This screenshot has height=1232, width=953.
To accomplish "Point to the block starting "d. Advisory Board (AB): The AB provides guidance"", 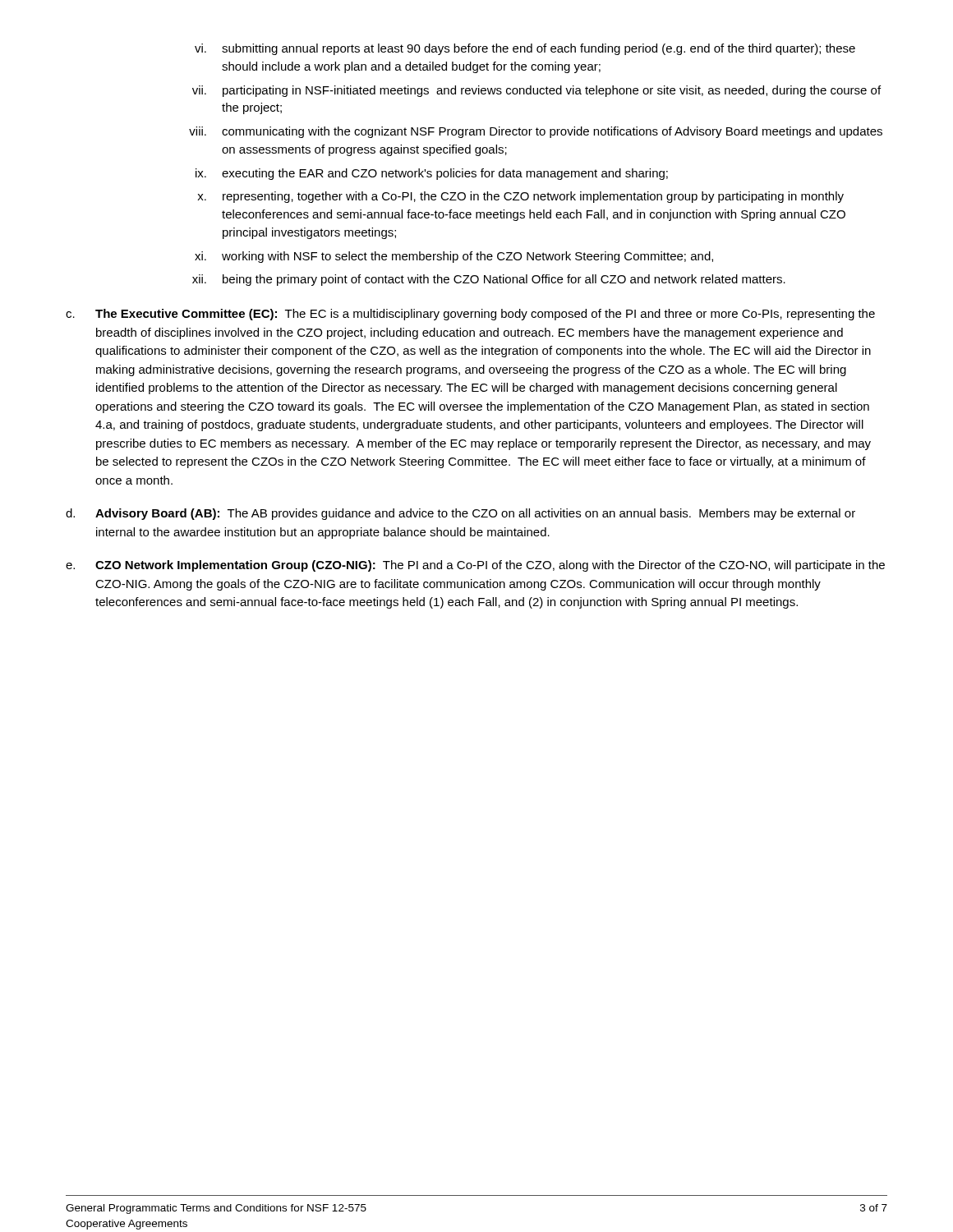I will pos(476,523).
